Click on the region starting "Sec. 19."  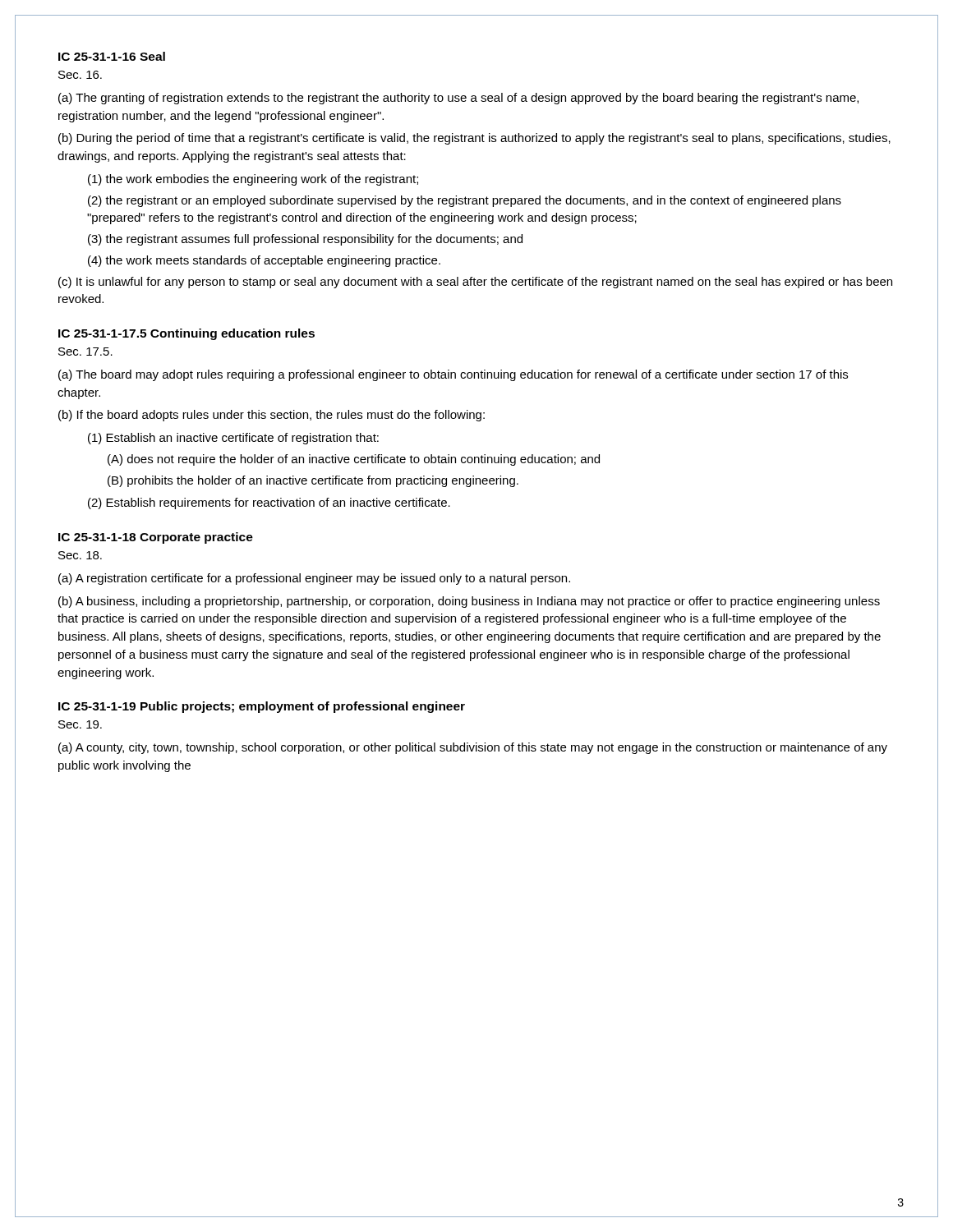(x=80, y=724)
